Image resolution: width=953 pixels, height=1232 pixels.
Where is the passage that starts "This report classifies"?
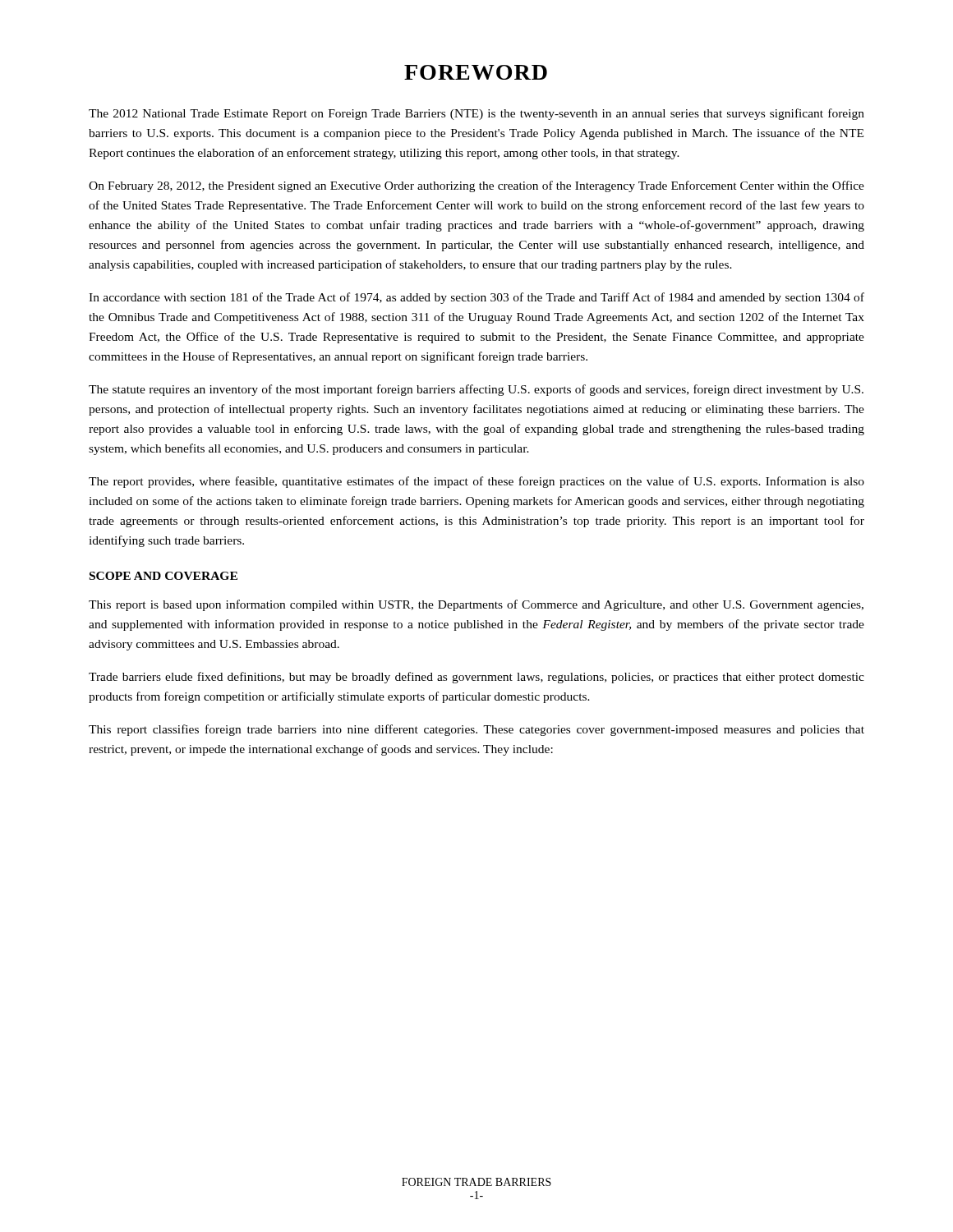[476, 739]
